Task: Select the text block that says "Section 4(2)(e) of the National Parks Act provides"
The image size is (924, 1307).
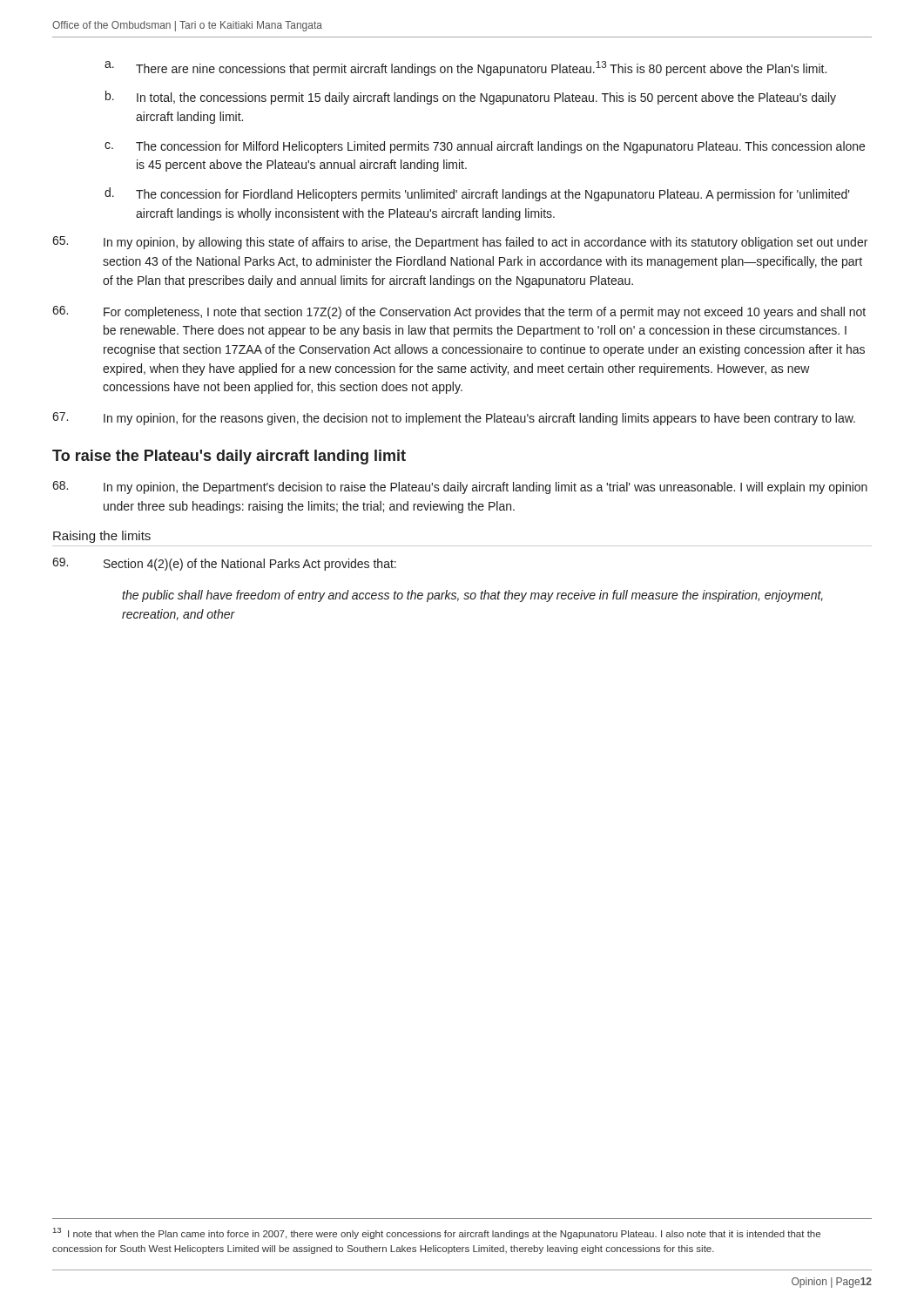Action: [x=224, y=564]
